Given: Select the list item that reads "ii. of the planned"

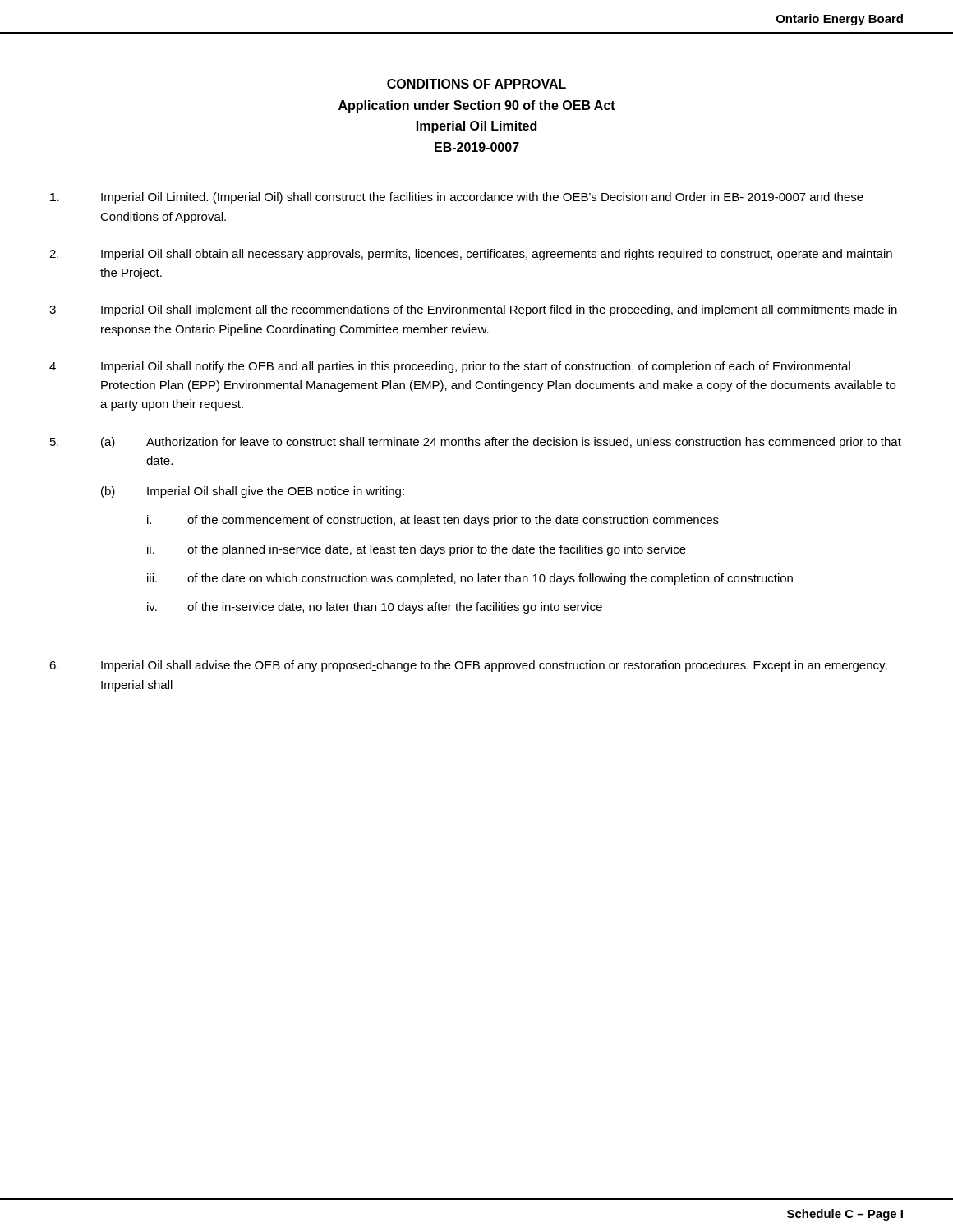Looking at the screenshot, I should point(525,549).
